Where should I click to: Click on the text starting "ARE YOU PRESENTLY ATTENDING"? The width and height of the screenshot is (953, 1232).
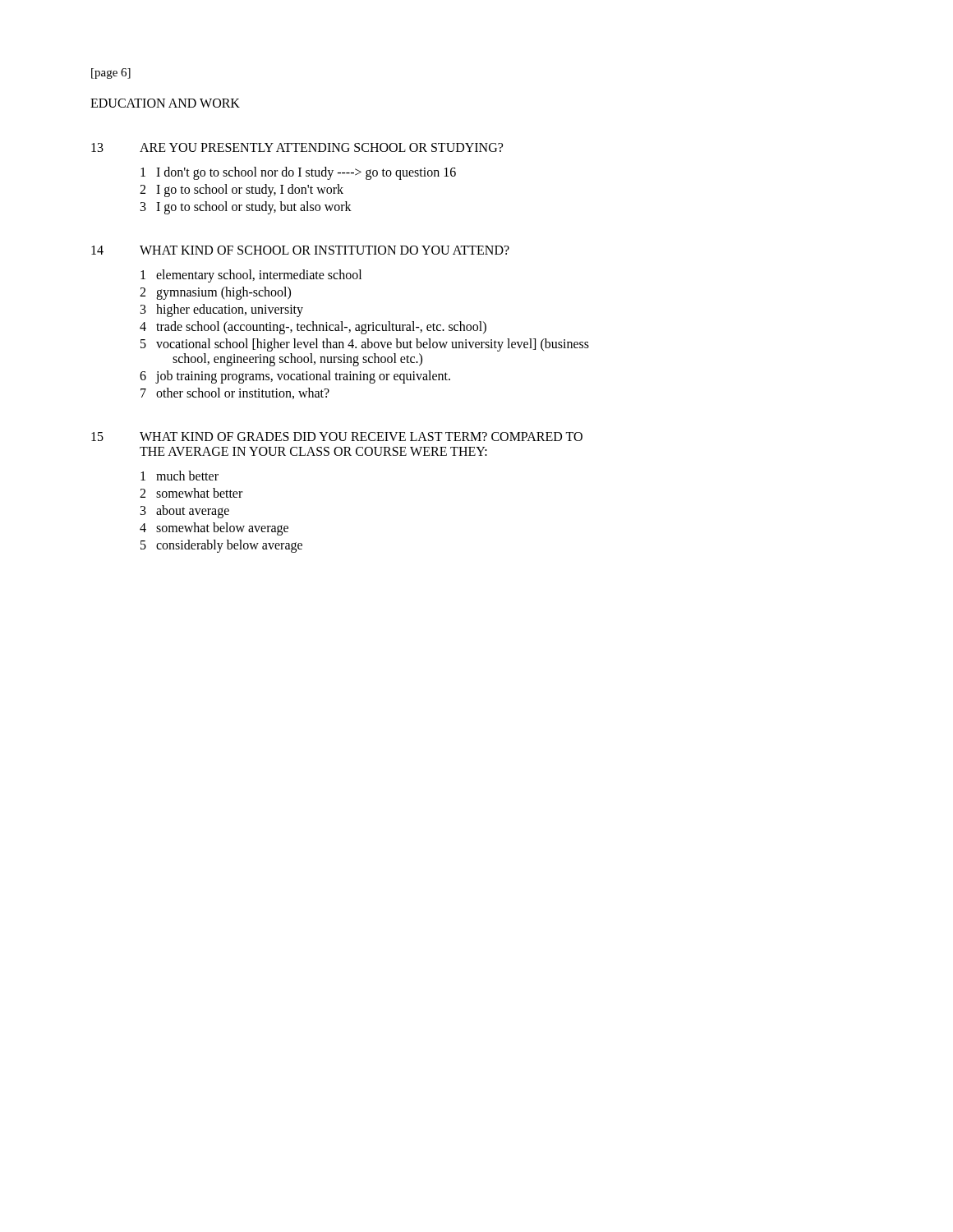point(322,147)
